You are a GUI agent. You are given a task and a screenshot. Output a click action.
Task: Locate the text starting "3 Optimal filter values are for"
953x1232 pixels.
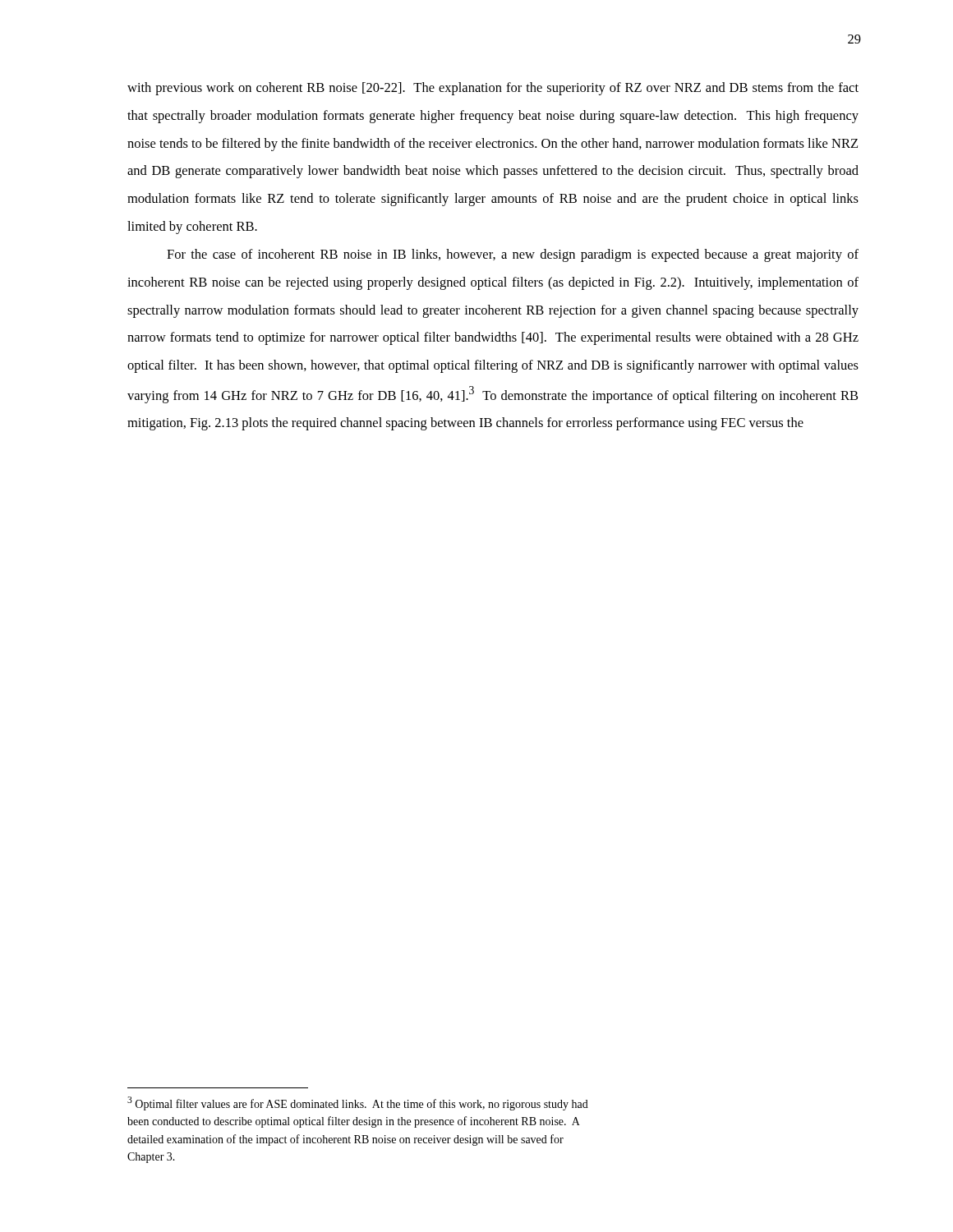pos(358,1129)
